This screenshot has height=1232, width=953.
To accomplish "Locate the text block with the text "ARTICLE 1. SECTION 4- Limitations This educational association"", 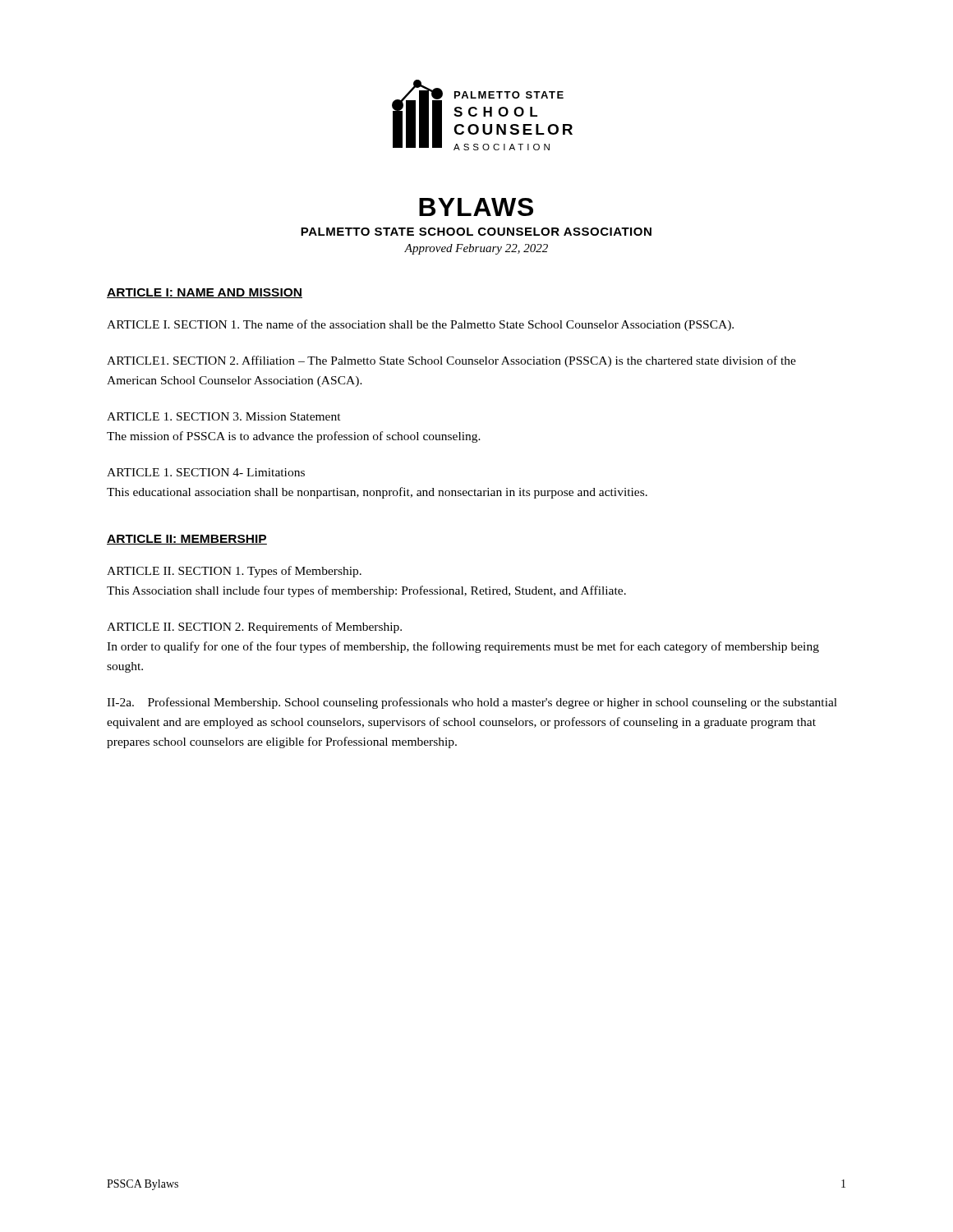I will coord(377,482).
